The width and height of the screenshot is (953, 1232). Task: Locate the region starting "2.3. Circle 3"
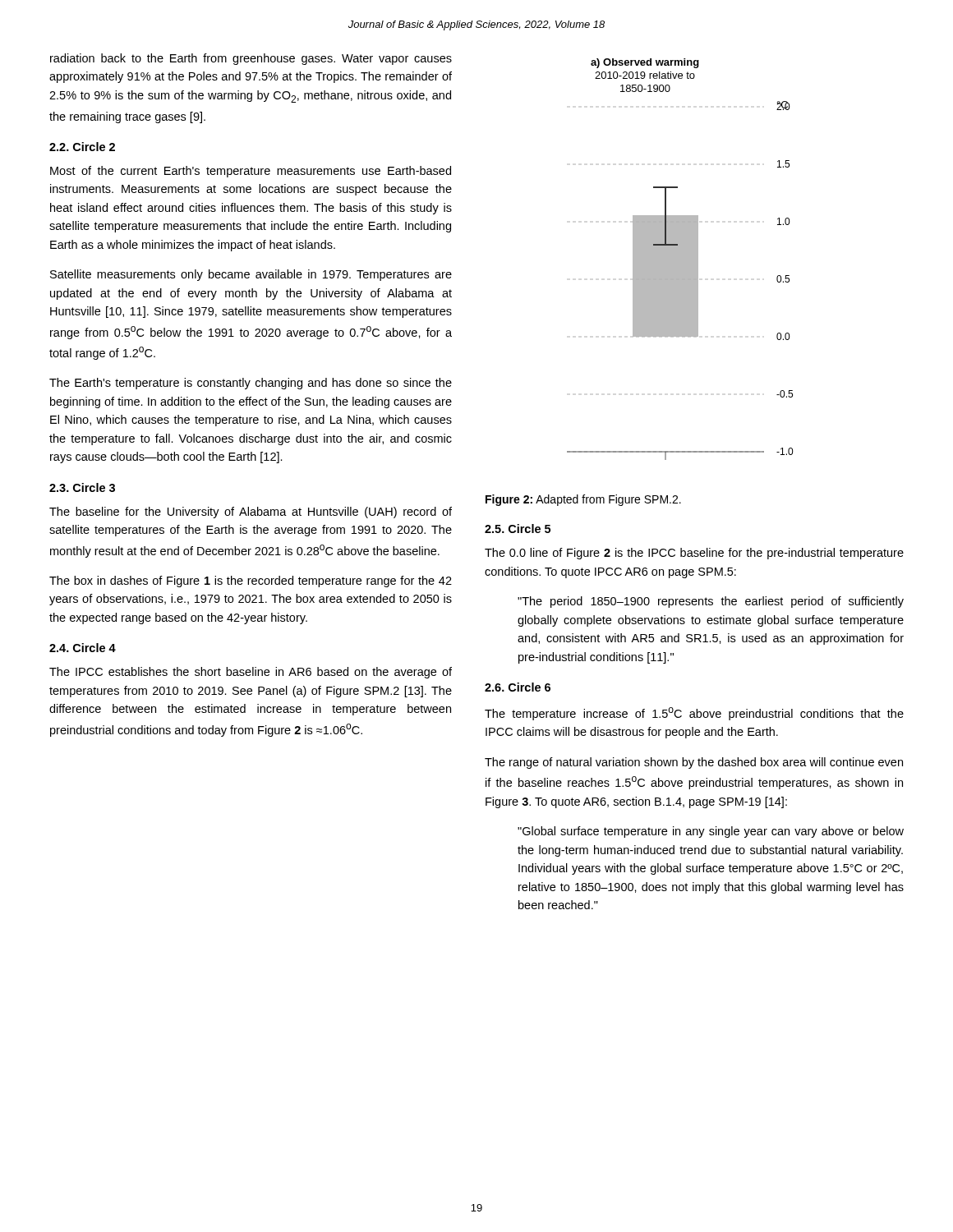tap(82, 488)
